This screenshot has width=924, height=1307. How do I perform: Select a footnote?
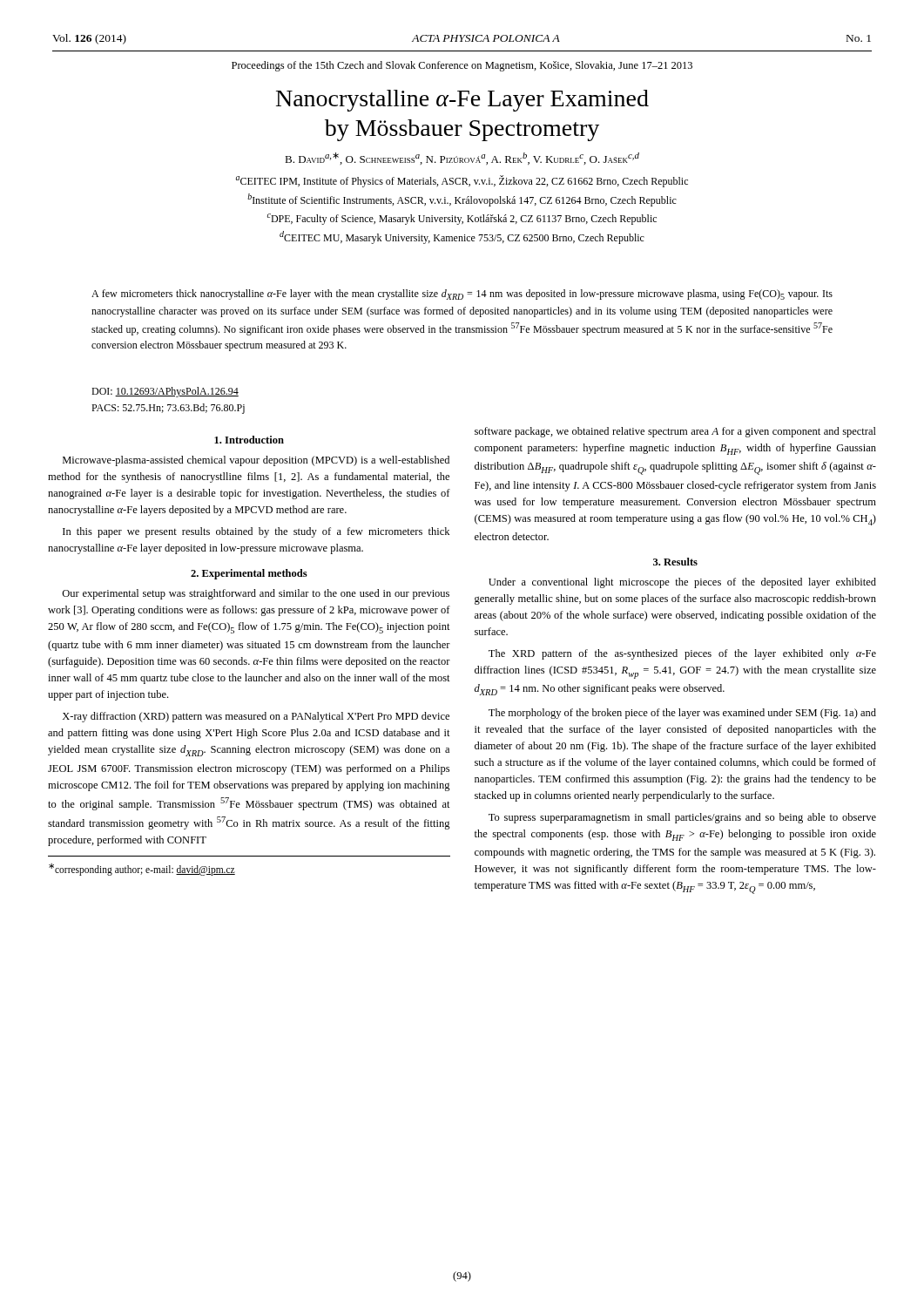(x=141, y=868)
